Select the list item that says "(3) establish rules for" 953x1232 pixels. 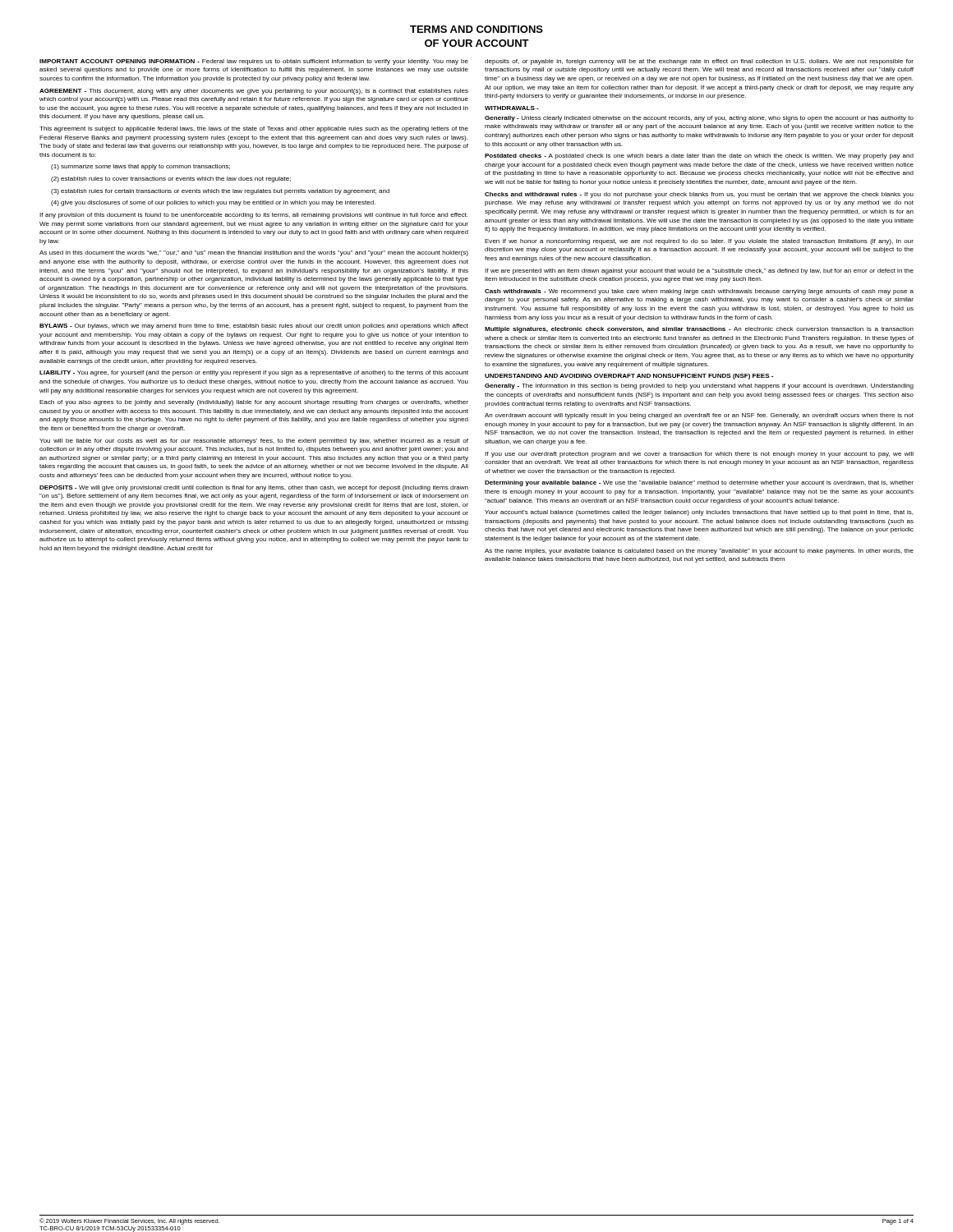(x=260, y=191)
